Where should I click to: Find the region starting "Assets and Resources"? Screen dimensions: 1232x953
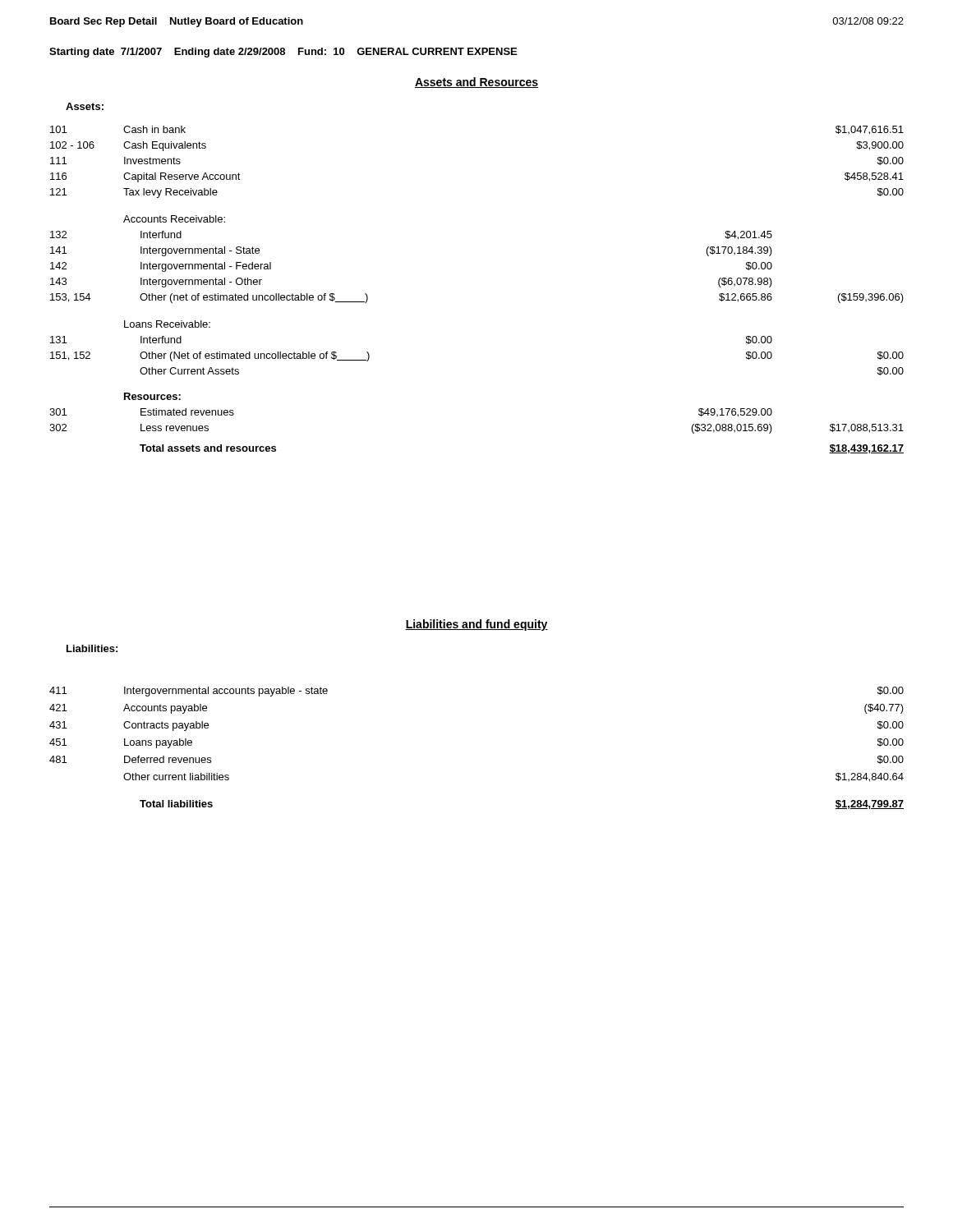pyautogui.click(x=476, y=82)
